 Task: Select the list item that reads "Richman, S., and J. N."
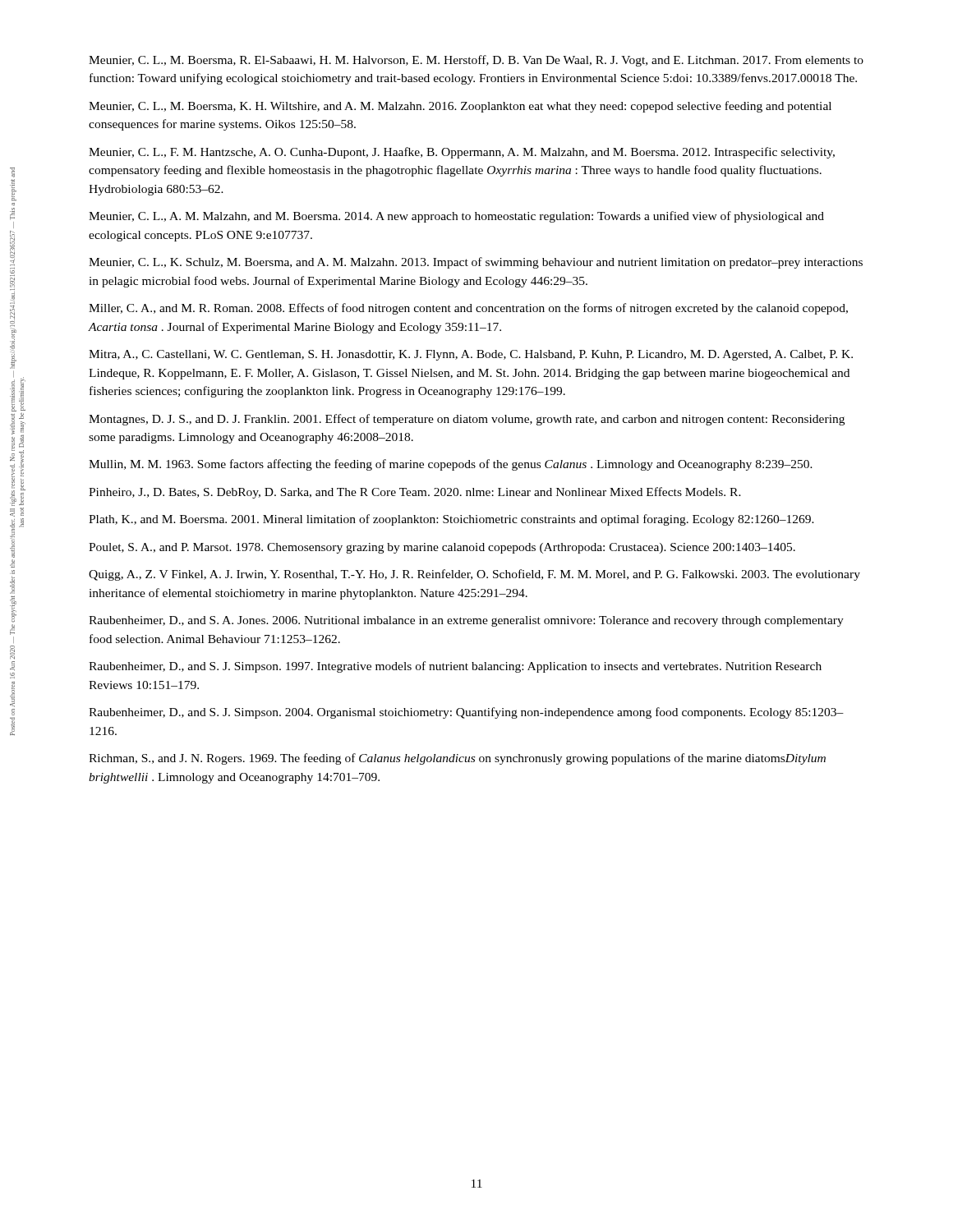pos(457,767)
